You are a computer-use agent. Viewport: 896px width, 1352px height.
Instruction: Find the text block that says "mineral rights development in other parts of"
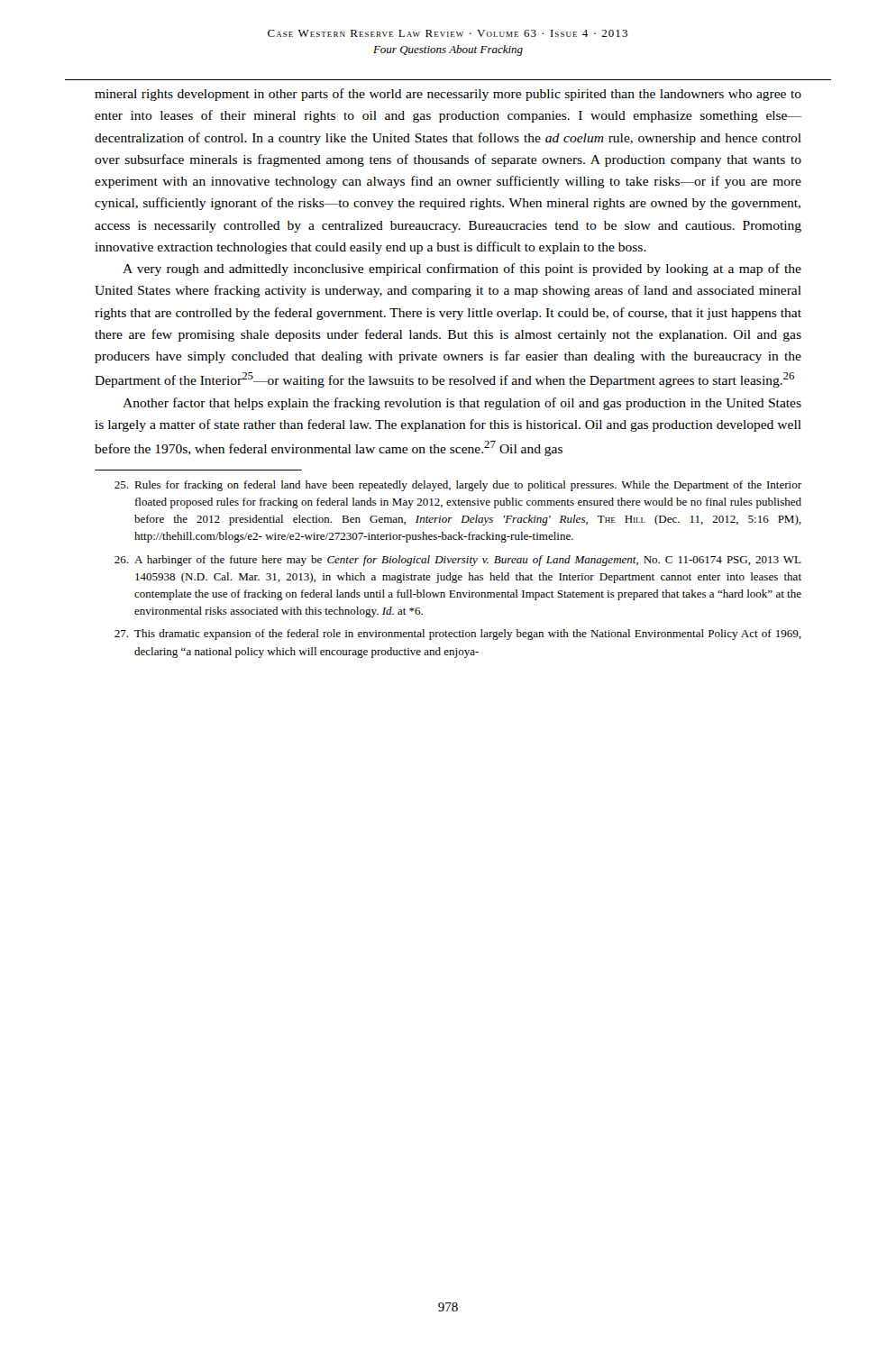pos(448,170)
